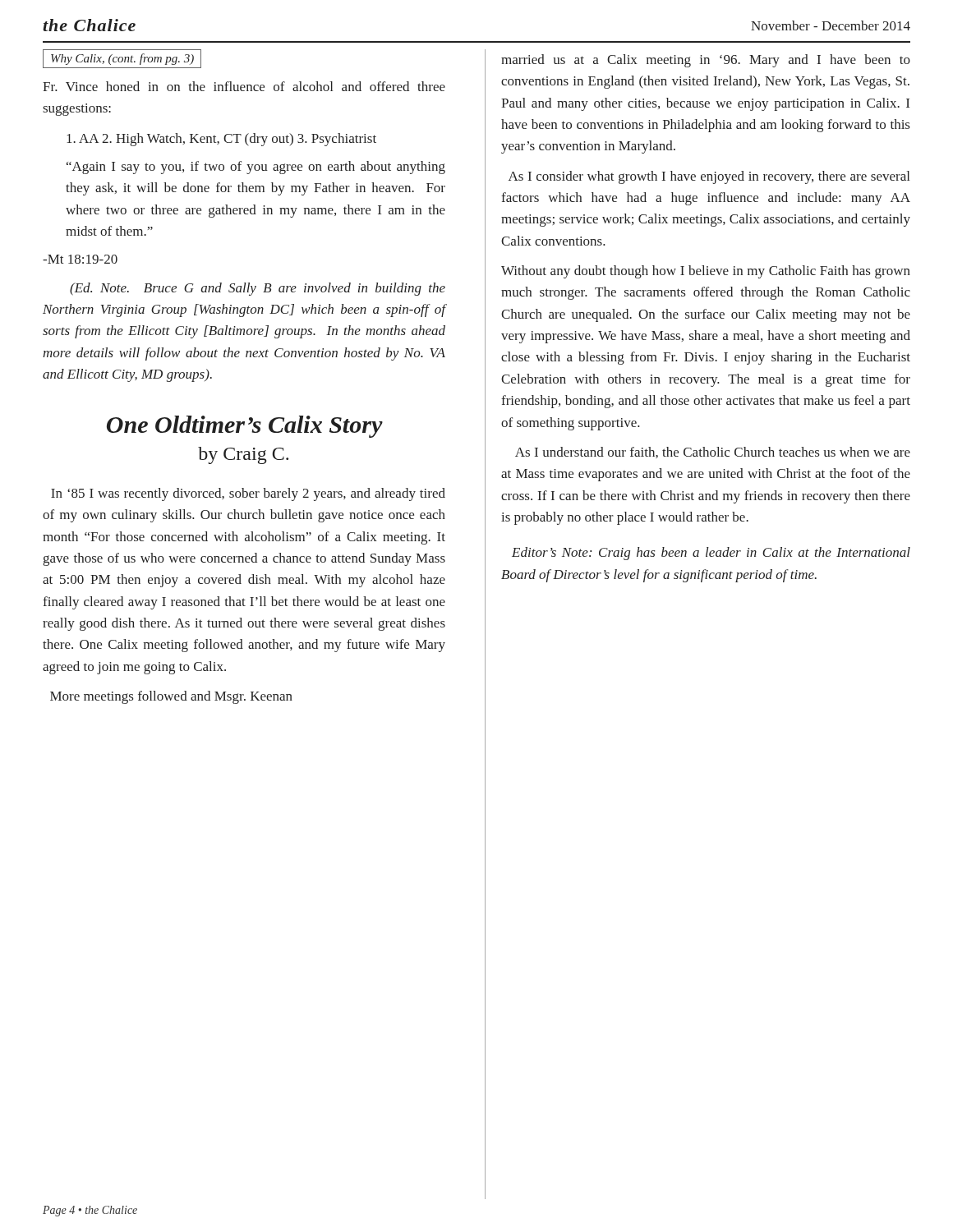The image size is (953, 1232).
Task: Select the text block that reads "As I understand our faith,"
Action: 706,485
